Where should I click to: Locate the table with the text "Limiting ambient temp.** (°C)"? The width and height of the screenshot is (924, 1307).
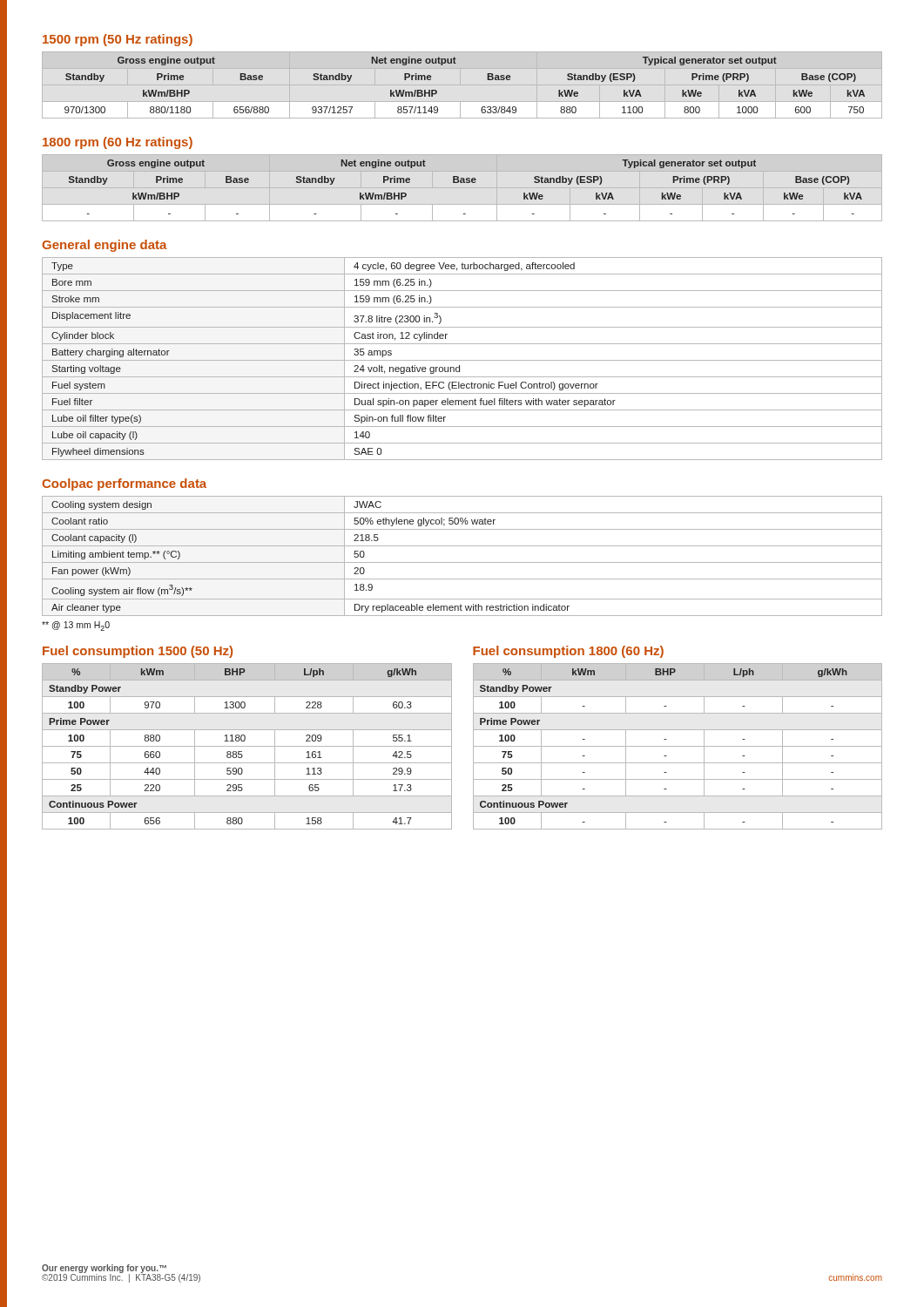(462, 556)
